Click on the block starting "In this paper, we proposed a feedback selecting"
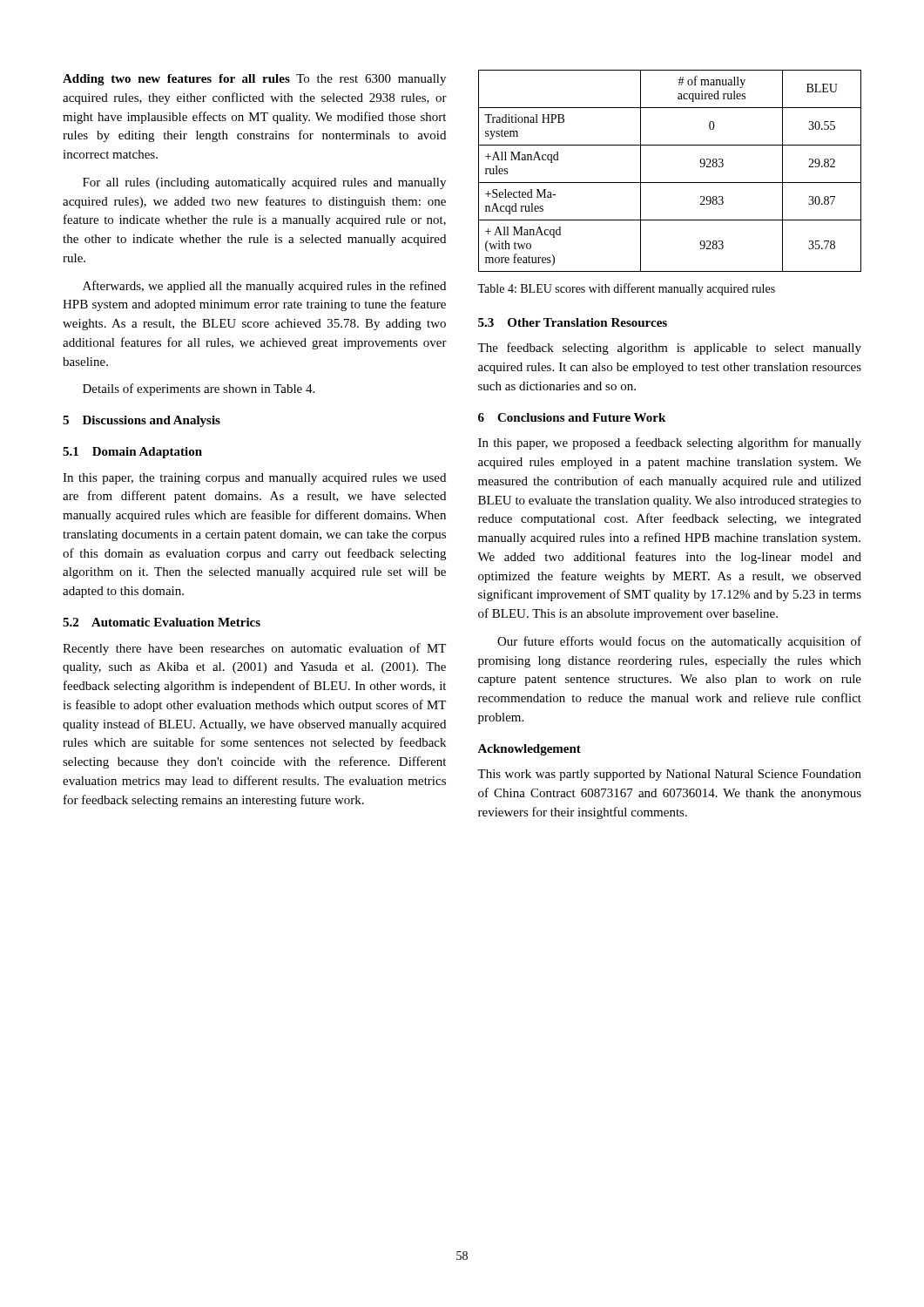The image size is (924, 1307). pyautogui.click(x=669, y=529)
